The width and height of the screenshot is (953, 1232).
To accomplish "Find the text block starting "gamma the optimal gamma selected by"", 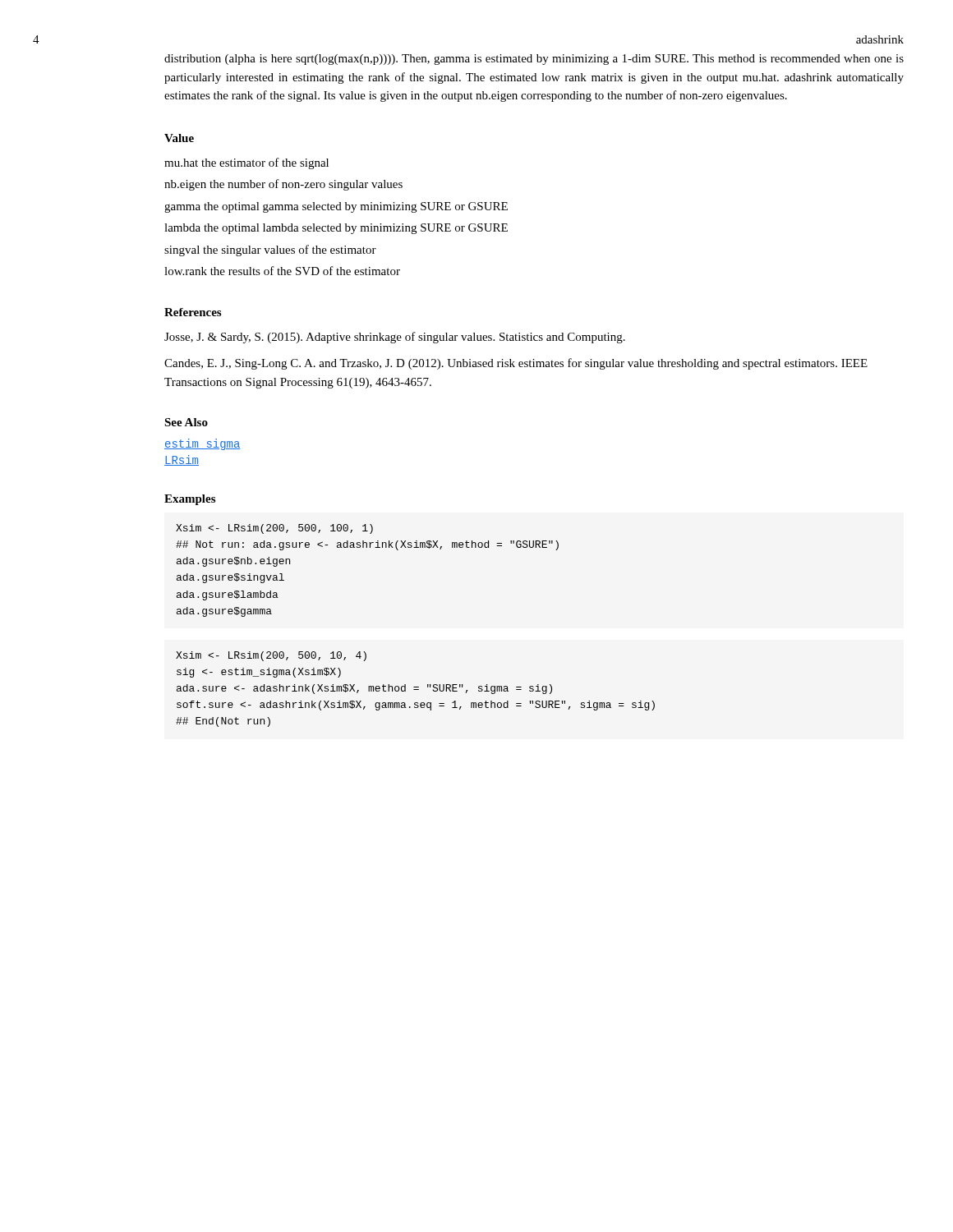I will (x=336, y=206).
